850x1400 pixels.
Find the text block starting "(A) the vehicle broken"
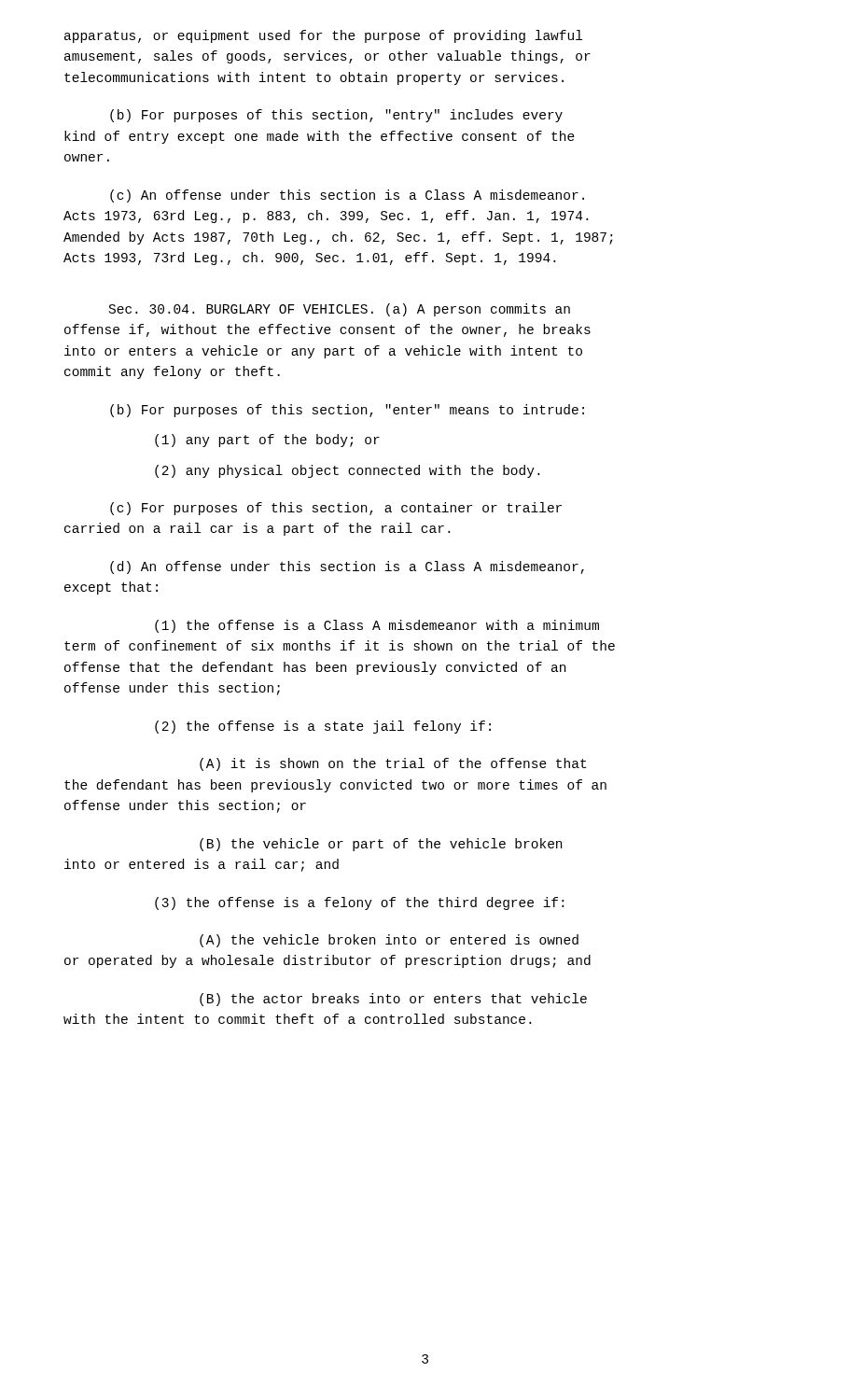[x=425, y=952]
